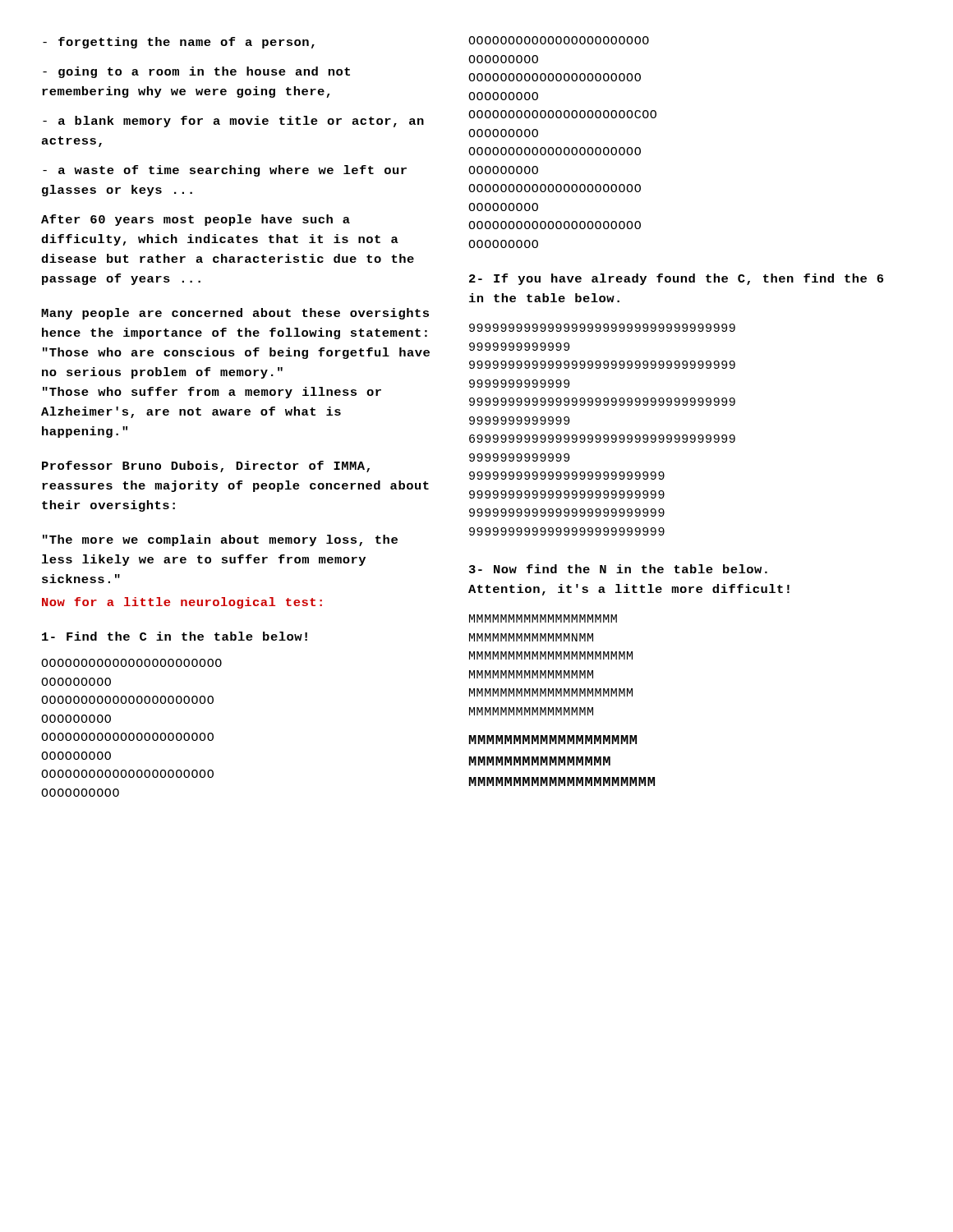Click the passage that begins ""The more we"
This screenshot has height=1232, width=953.
coord(220,560)
